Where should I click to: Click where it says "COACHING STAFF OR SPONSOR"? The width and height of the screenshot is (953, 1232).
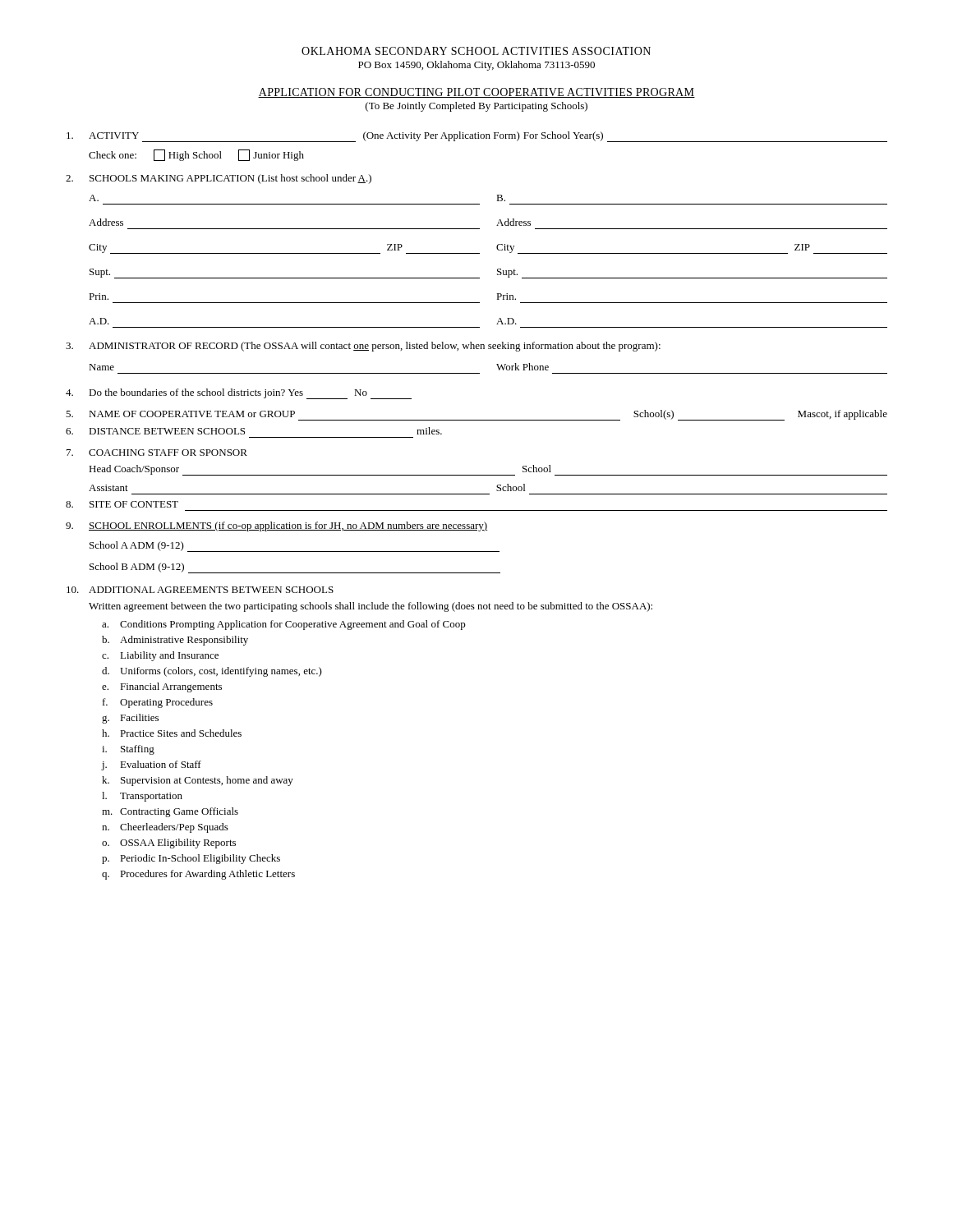[156, 453]
